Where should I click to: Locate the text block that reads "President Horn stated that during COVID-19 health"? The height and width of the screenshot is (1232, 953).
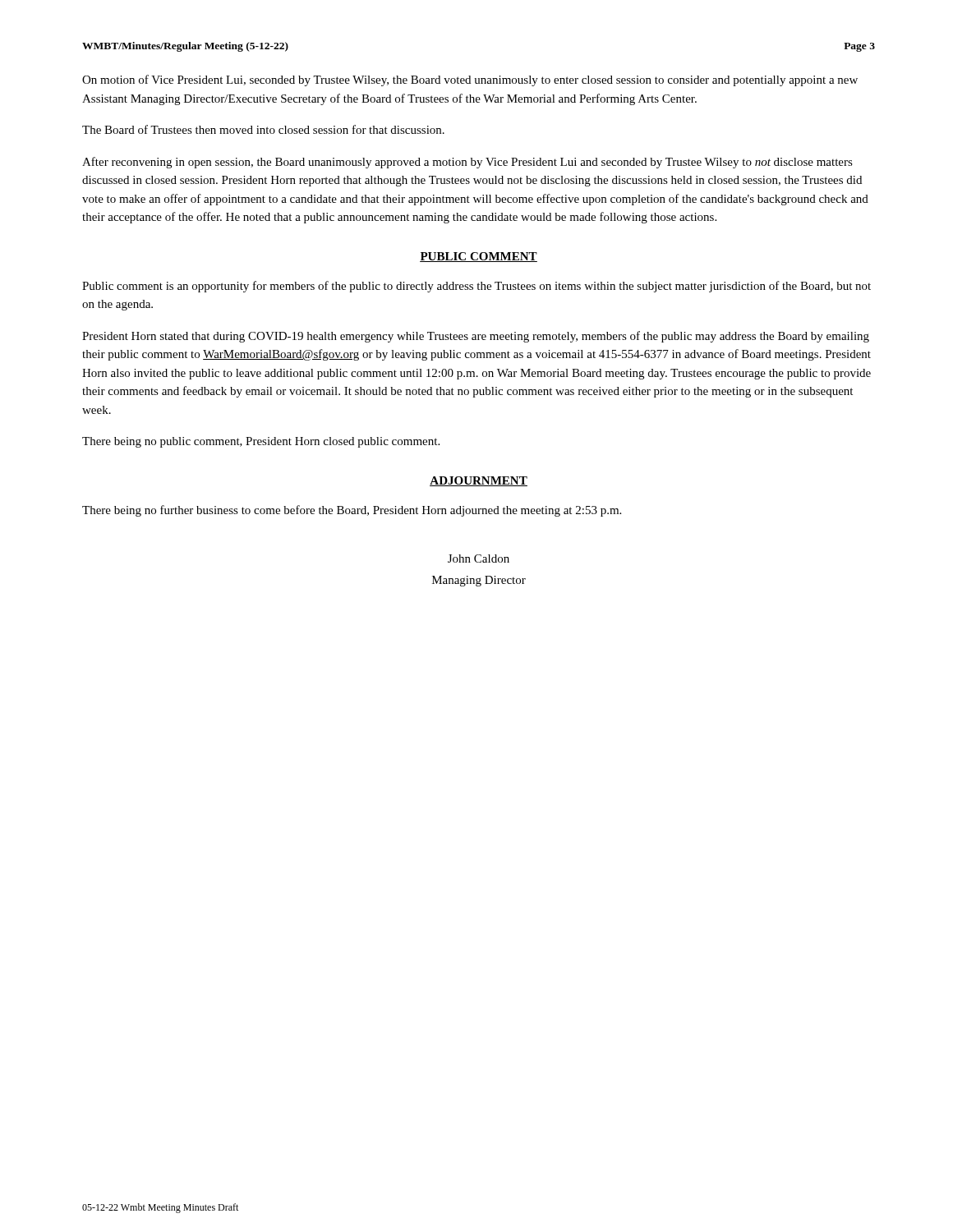click(x=477, y=372)
